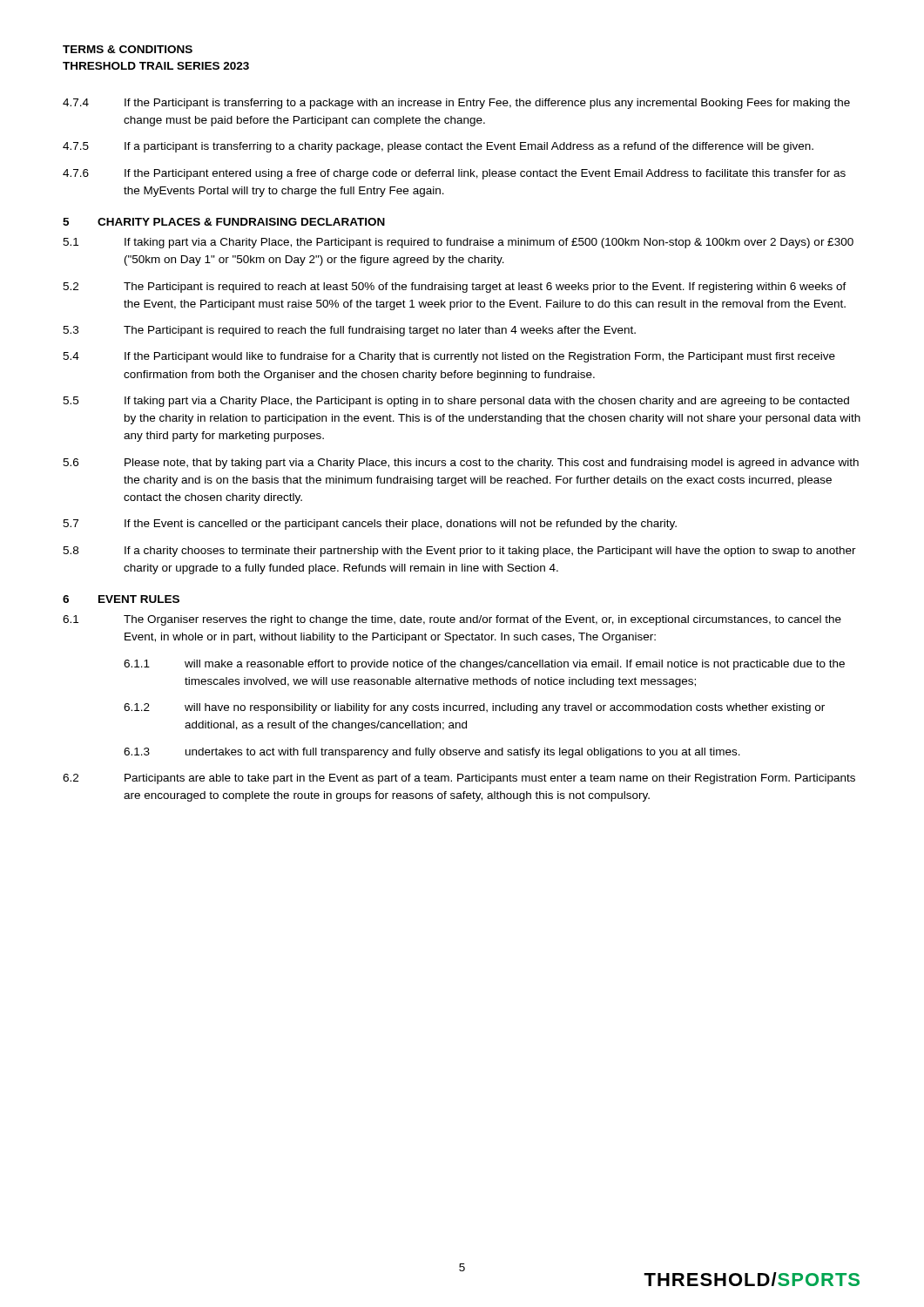Locate the region starting "5 CHARITY PLACES & FUNDRAISING"
The height and width of the screenshot is (1307, 924).
(224, 222)
